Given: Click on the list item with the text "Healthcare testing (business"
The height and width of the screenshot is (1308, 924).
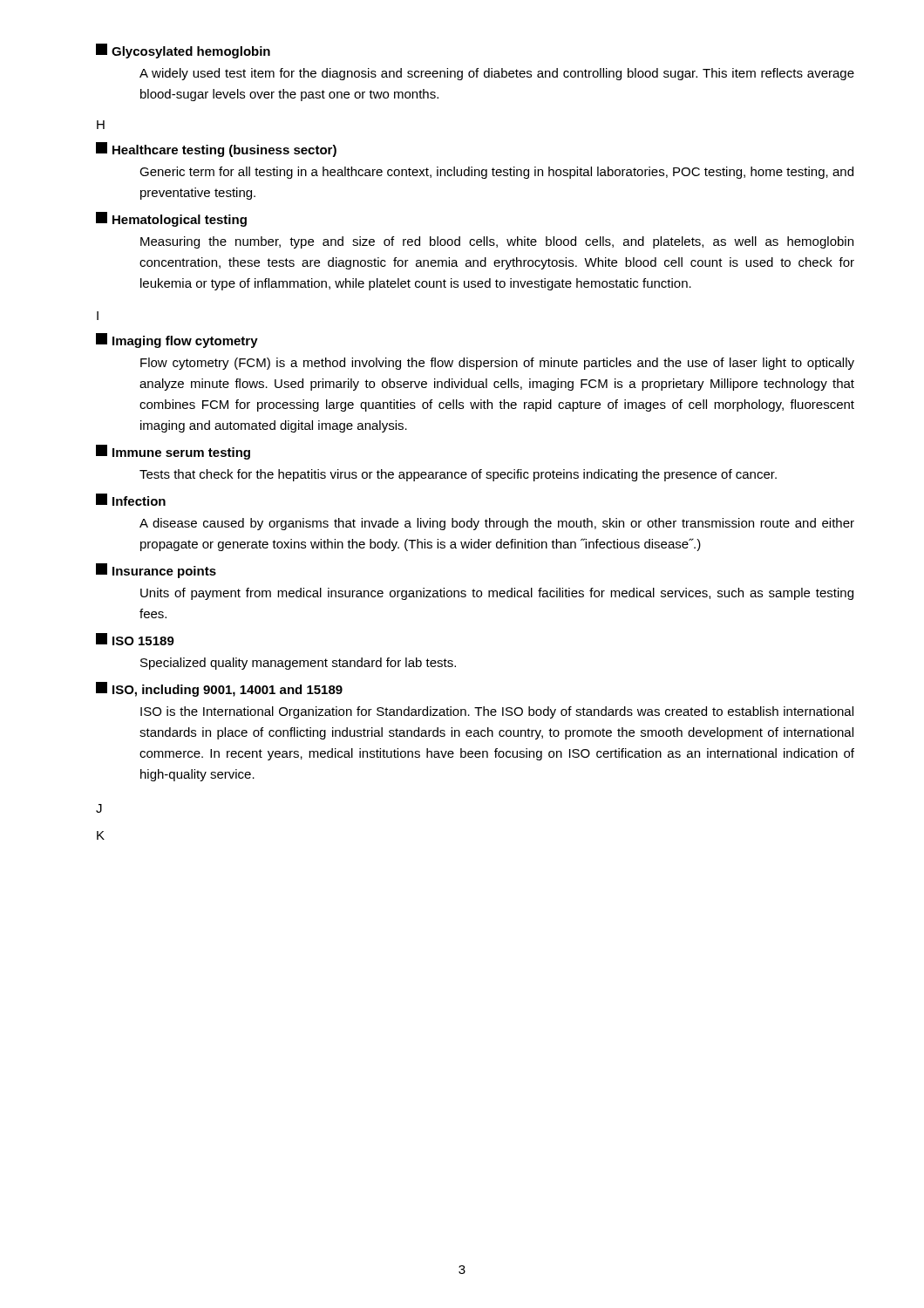Looking at the screenshot, I should tap(216, 150).
